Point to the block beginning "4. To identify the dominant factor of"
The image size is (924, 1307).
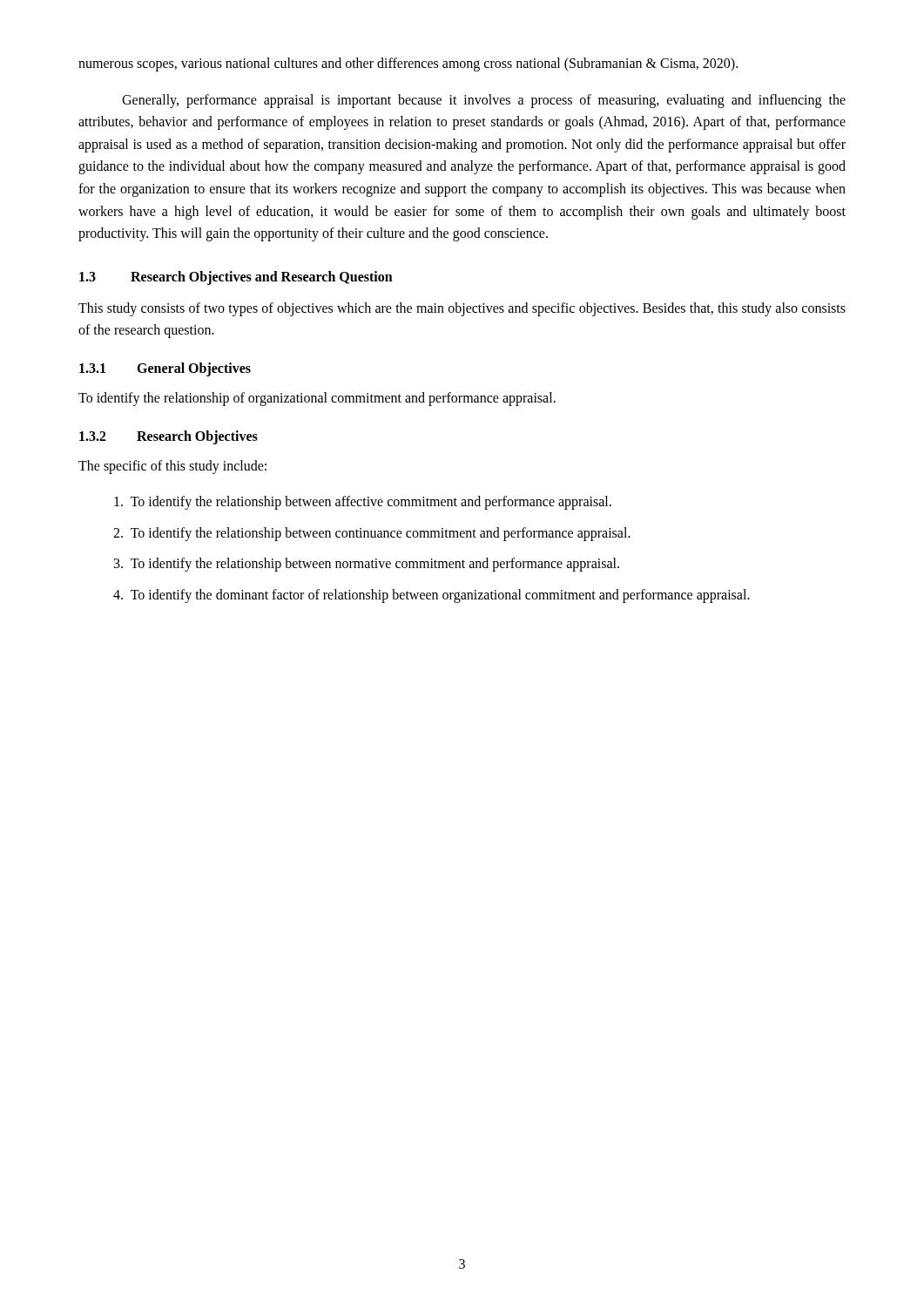[x=432, y=595]
